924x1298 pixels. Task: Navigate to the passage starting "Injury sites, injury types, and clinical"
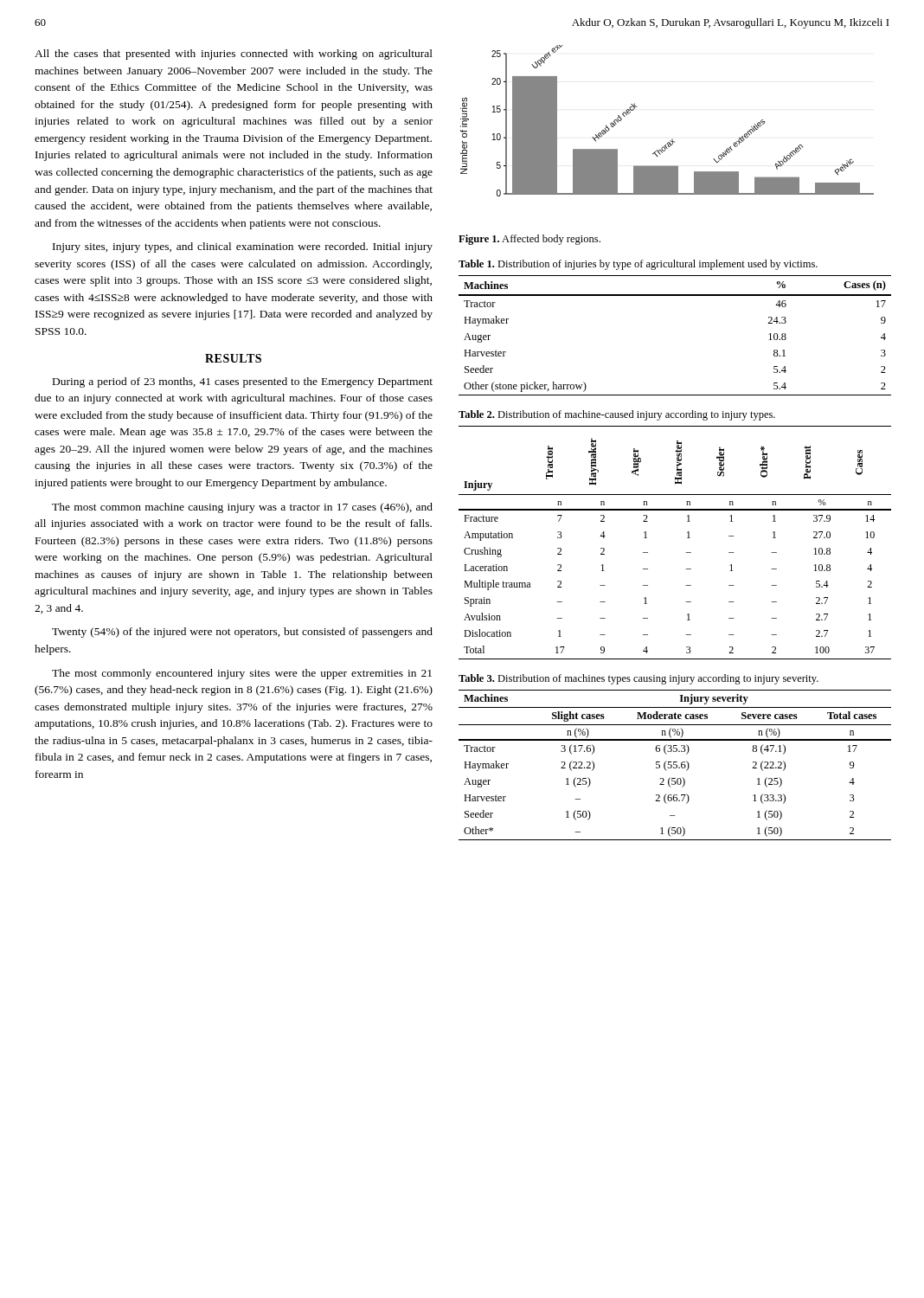pyautogui.click(x=234, y=289)
